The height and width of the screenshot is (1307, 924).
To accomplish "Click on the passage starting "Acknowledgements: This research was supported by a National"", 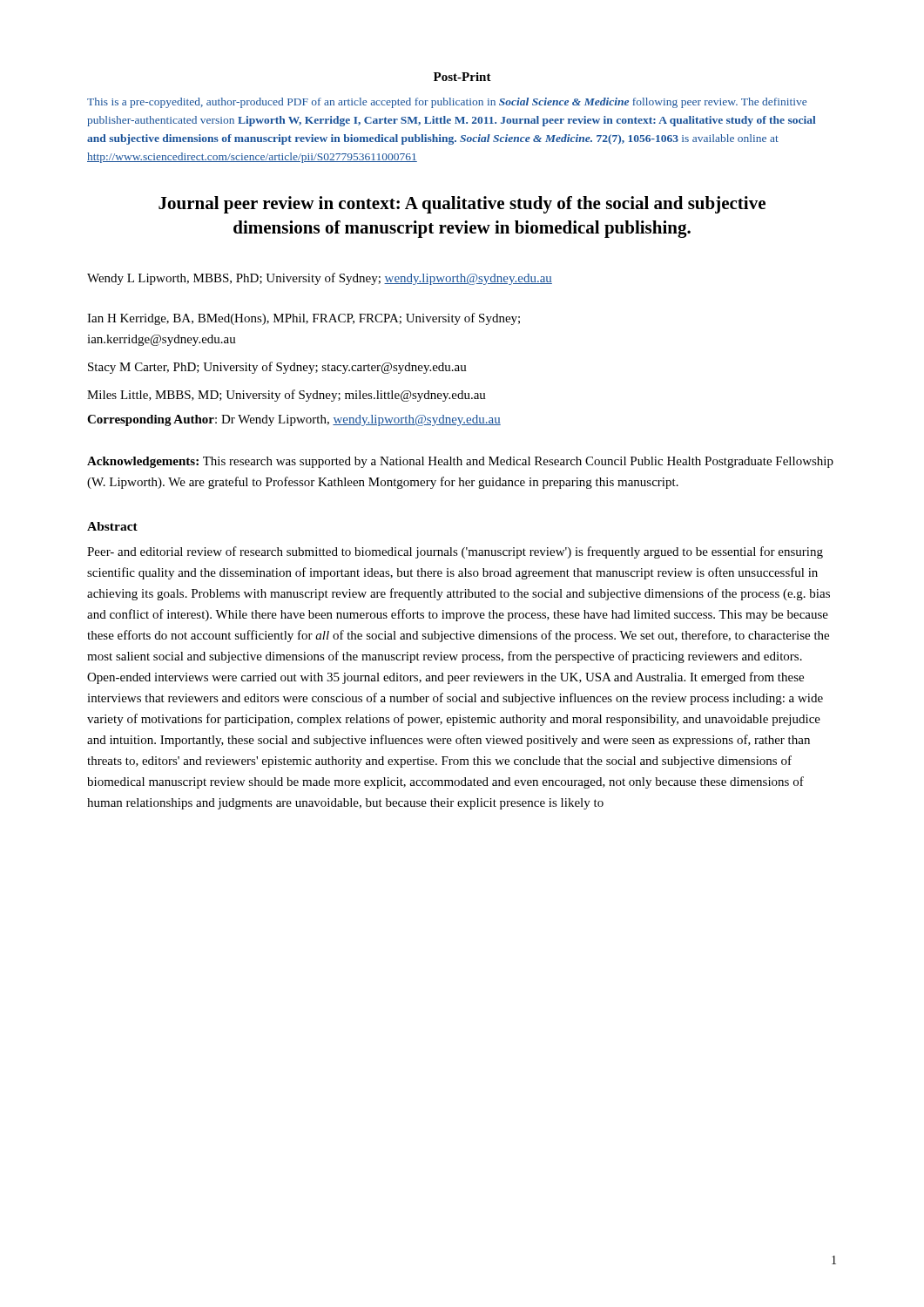I will pyautogui.click(x=460, y=471).
